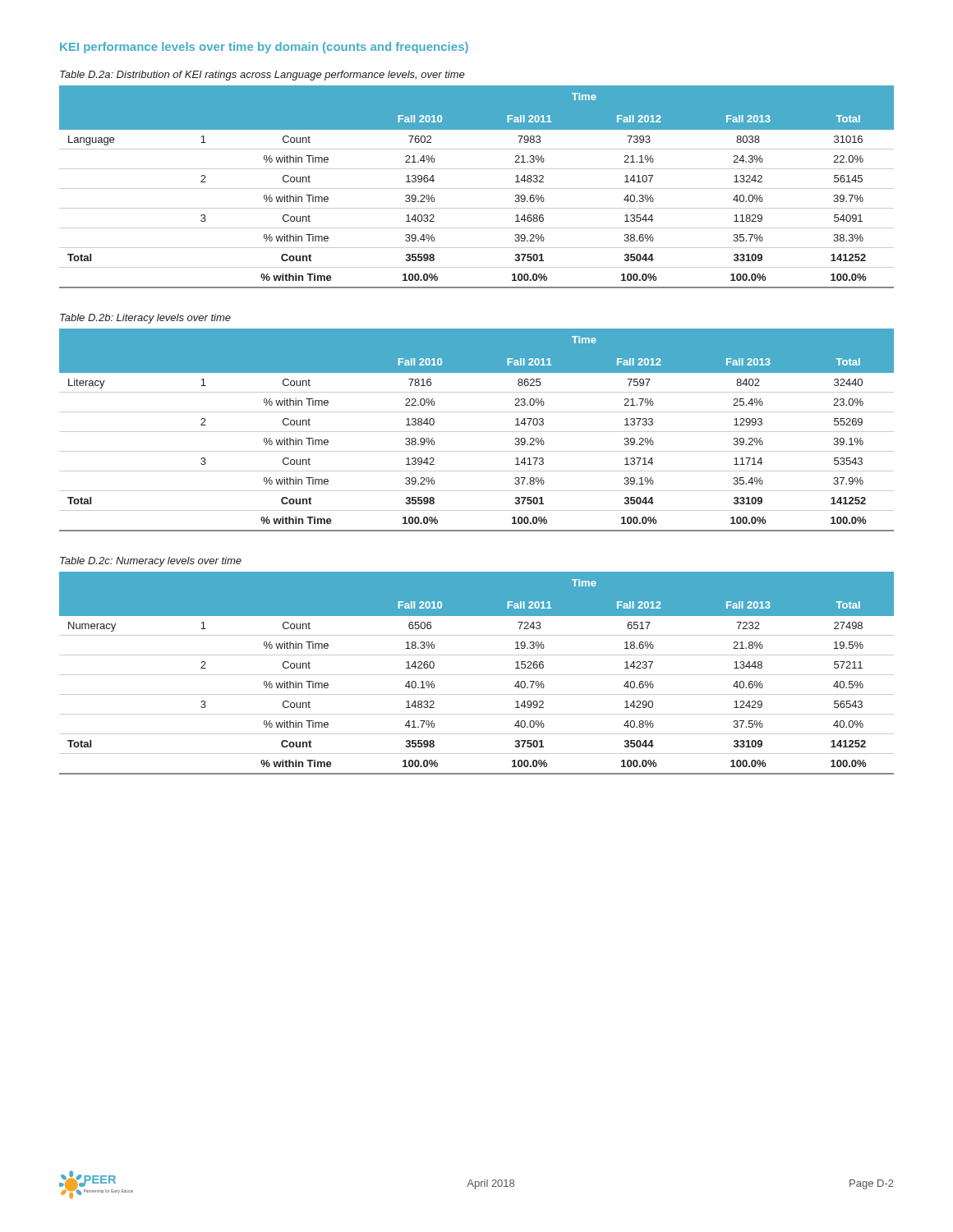Navigate to the text block starting "Table D.2b: Literacy"

click(145, 317)
